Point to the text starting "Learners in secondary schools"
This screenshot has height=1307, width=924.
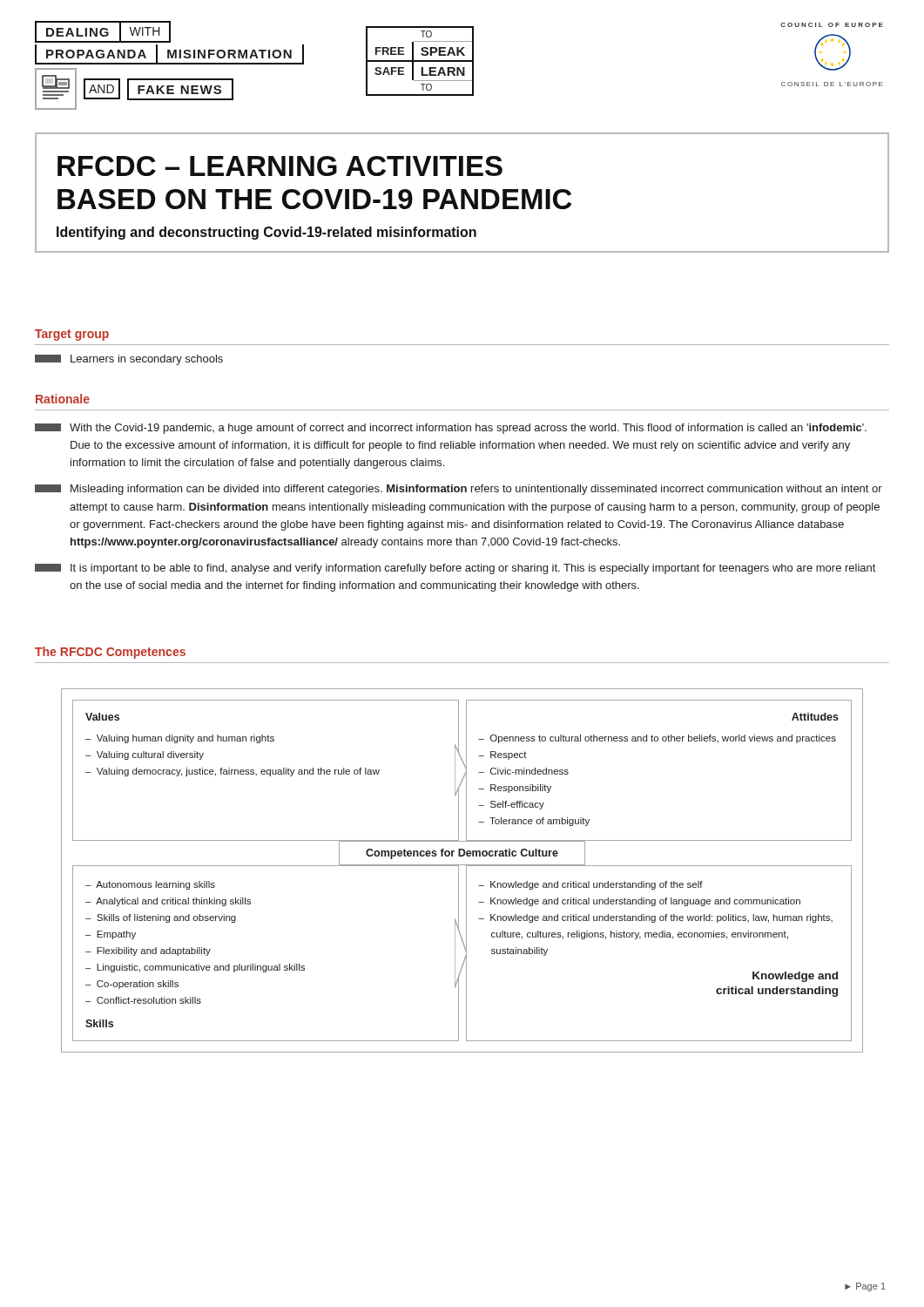tap(129, 359)
